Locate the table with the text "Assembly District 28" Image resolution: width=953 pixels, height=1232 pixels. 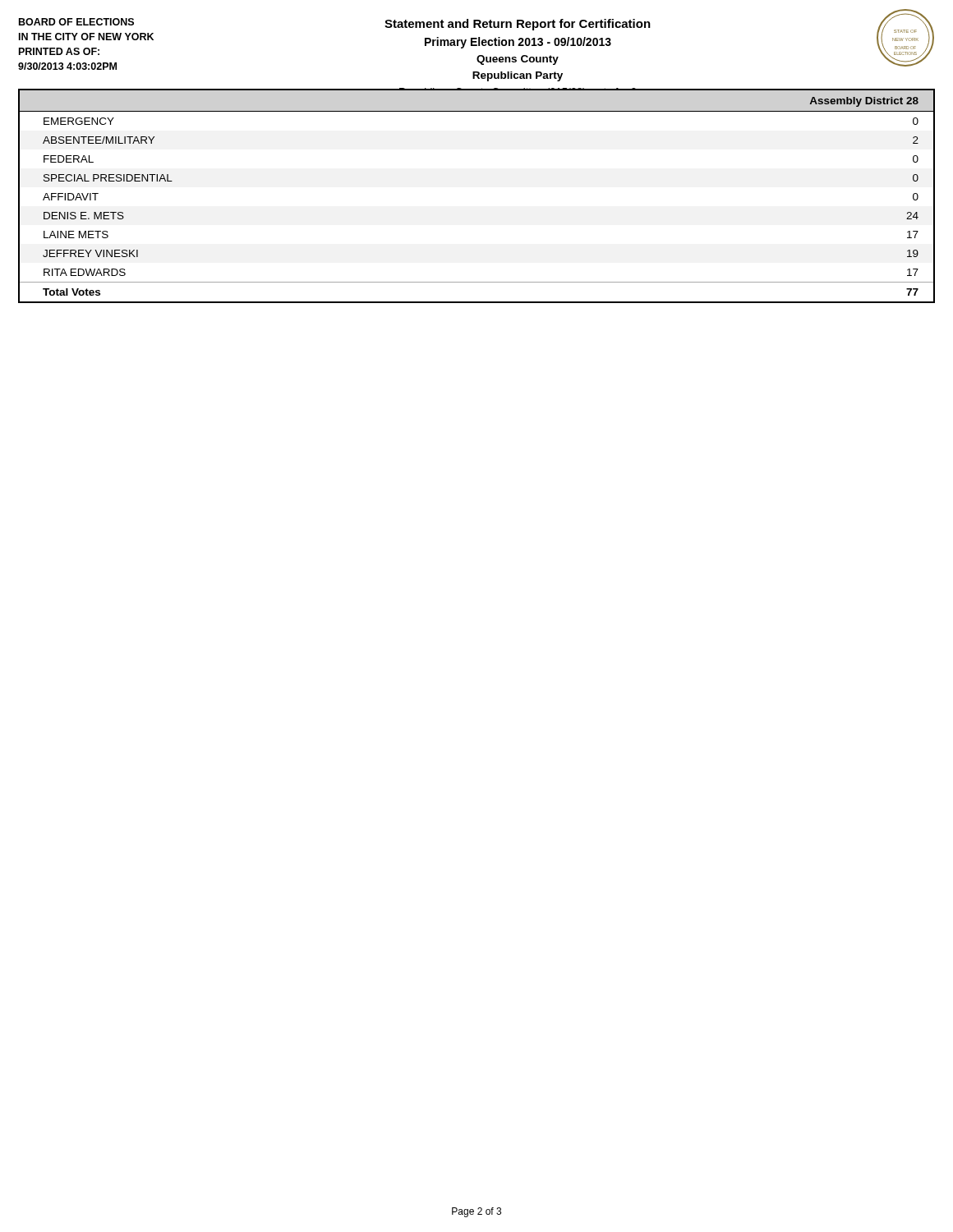pyautogui.click(x=476, y=196)
